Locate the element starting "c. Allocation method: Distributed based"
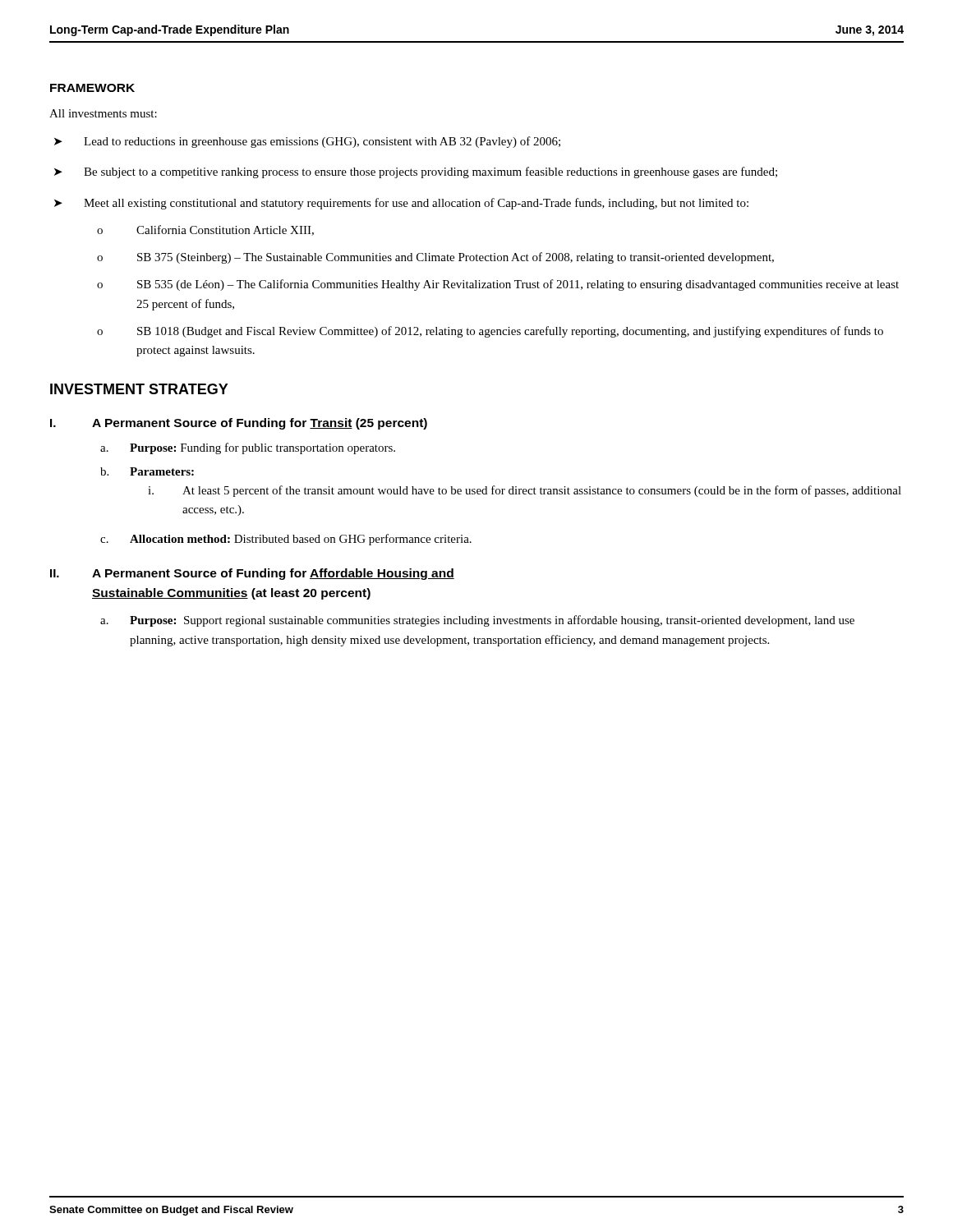This screenshot has width=953, height=1232. (286, 540)
